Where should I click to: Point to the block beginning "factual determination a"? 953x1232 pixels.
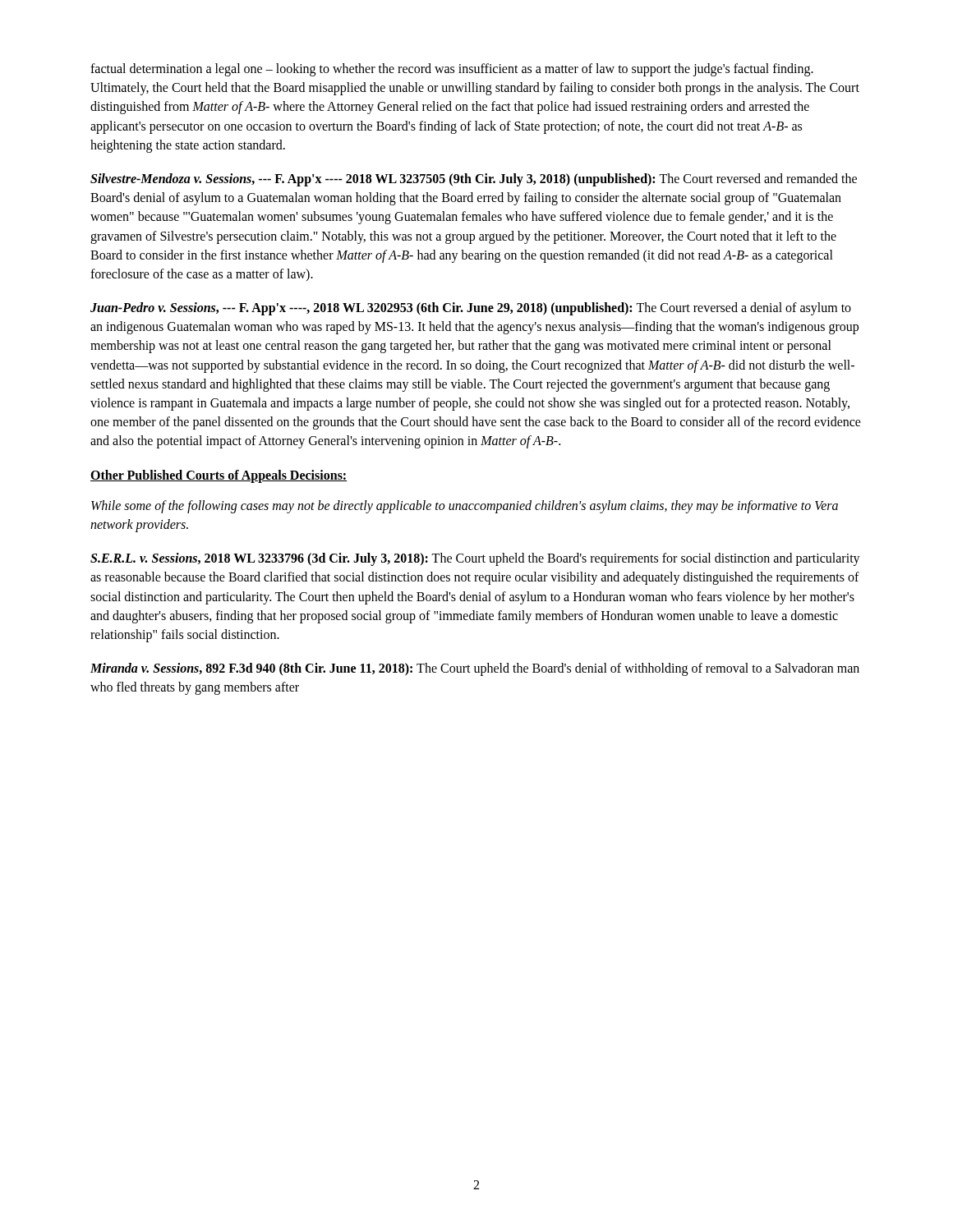point(475,107)
